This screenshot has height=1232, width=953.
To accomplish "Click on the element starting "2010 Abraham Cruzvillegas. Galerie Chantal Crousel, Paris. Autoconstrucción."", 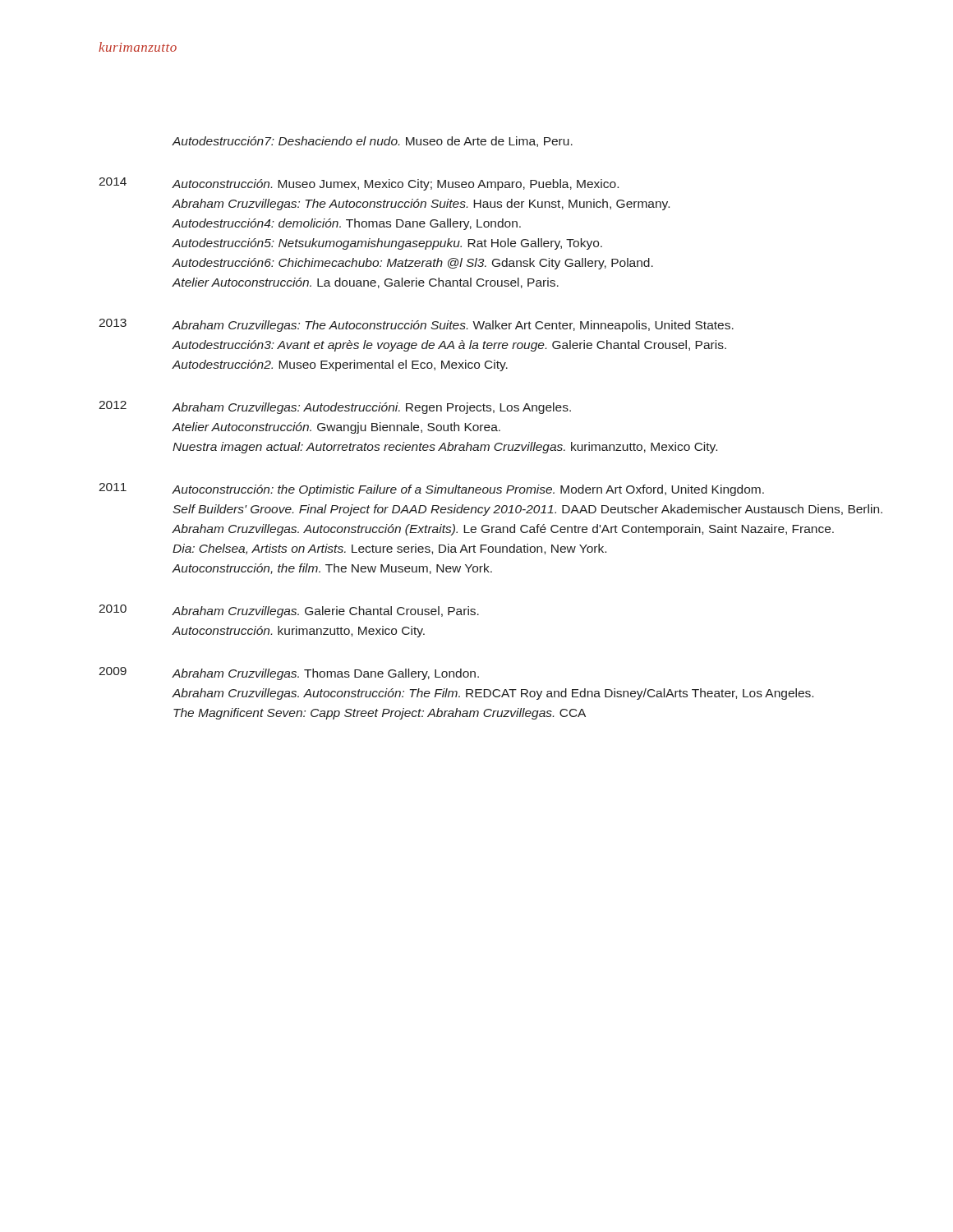I will tap(289, 611).
